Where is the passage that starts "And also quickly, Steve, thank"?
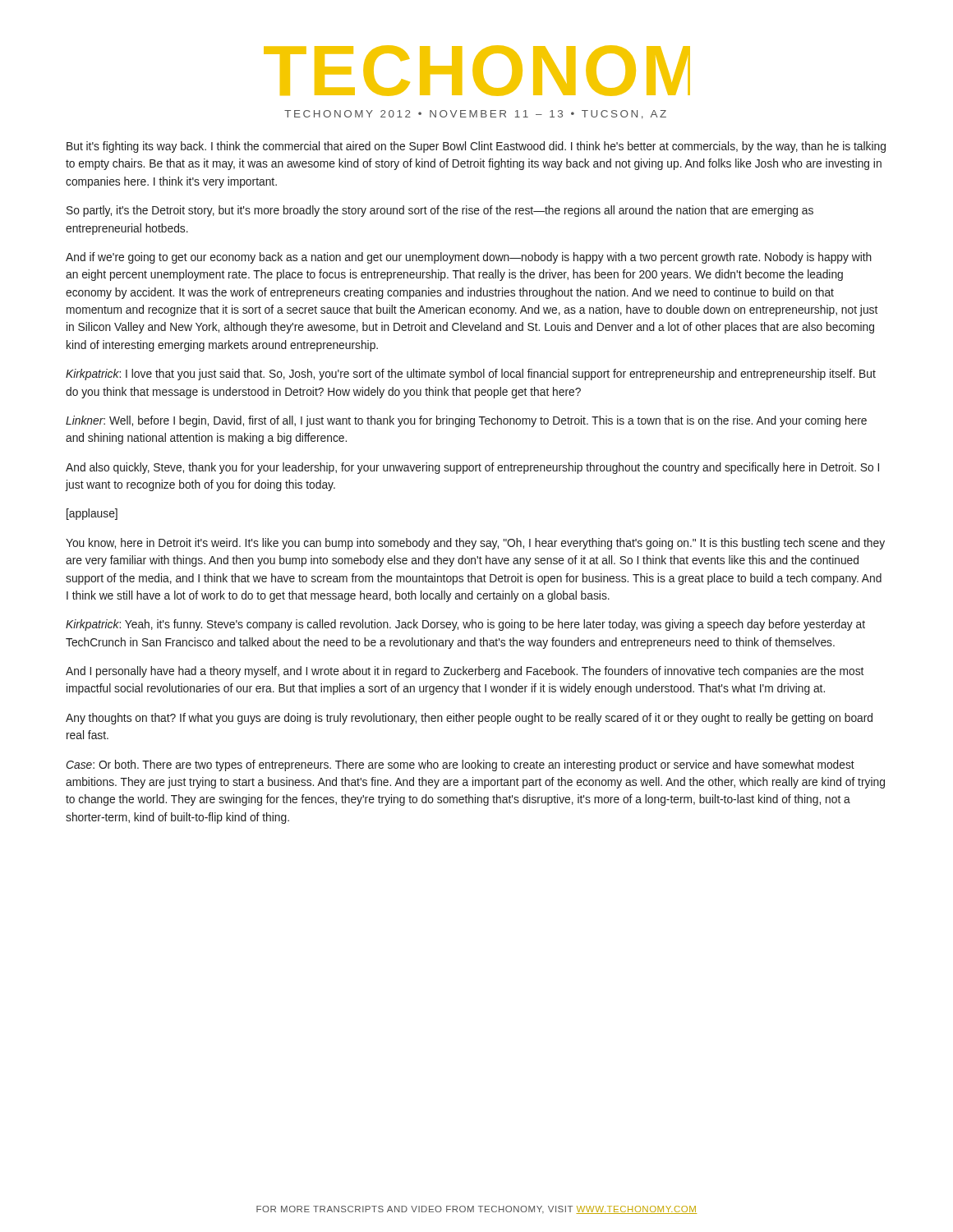 (473, 476)
